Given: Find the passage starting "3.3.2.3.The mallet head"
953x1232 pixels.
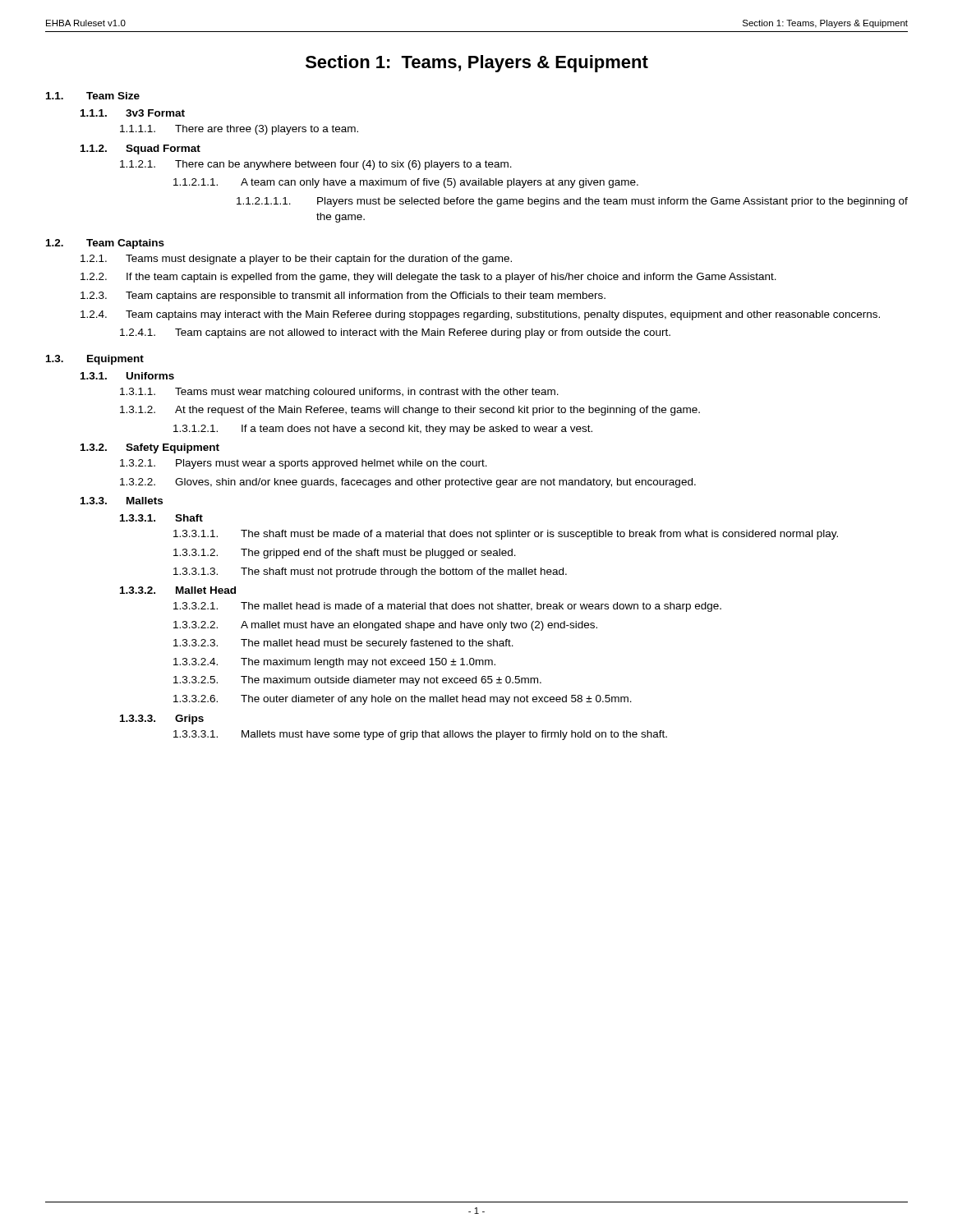Looking at the screenshot, I should pos(343,643).
